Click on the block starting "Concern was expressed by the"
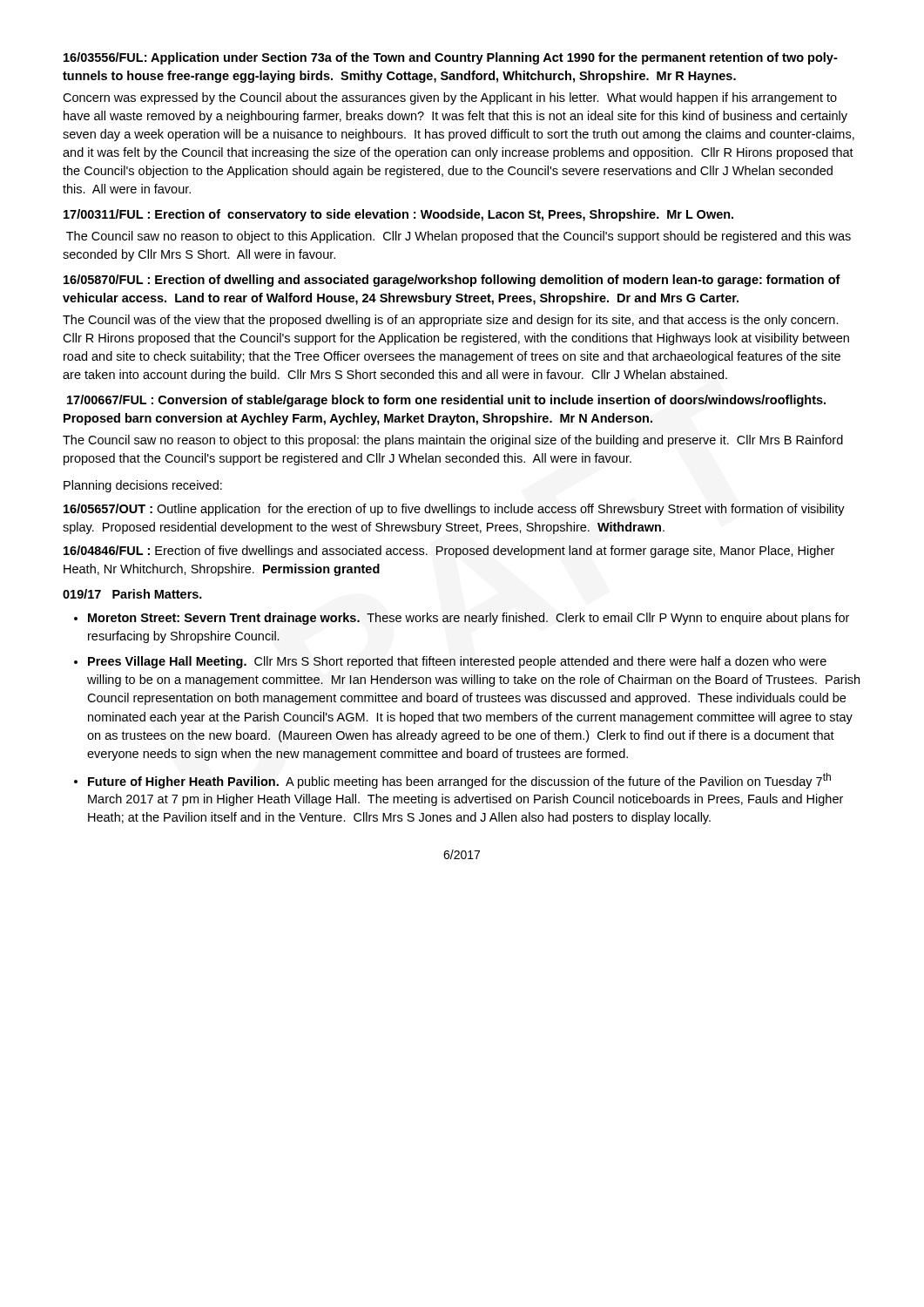The image size is (924, 1307). click(462, 144)
